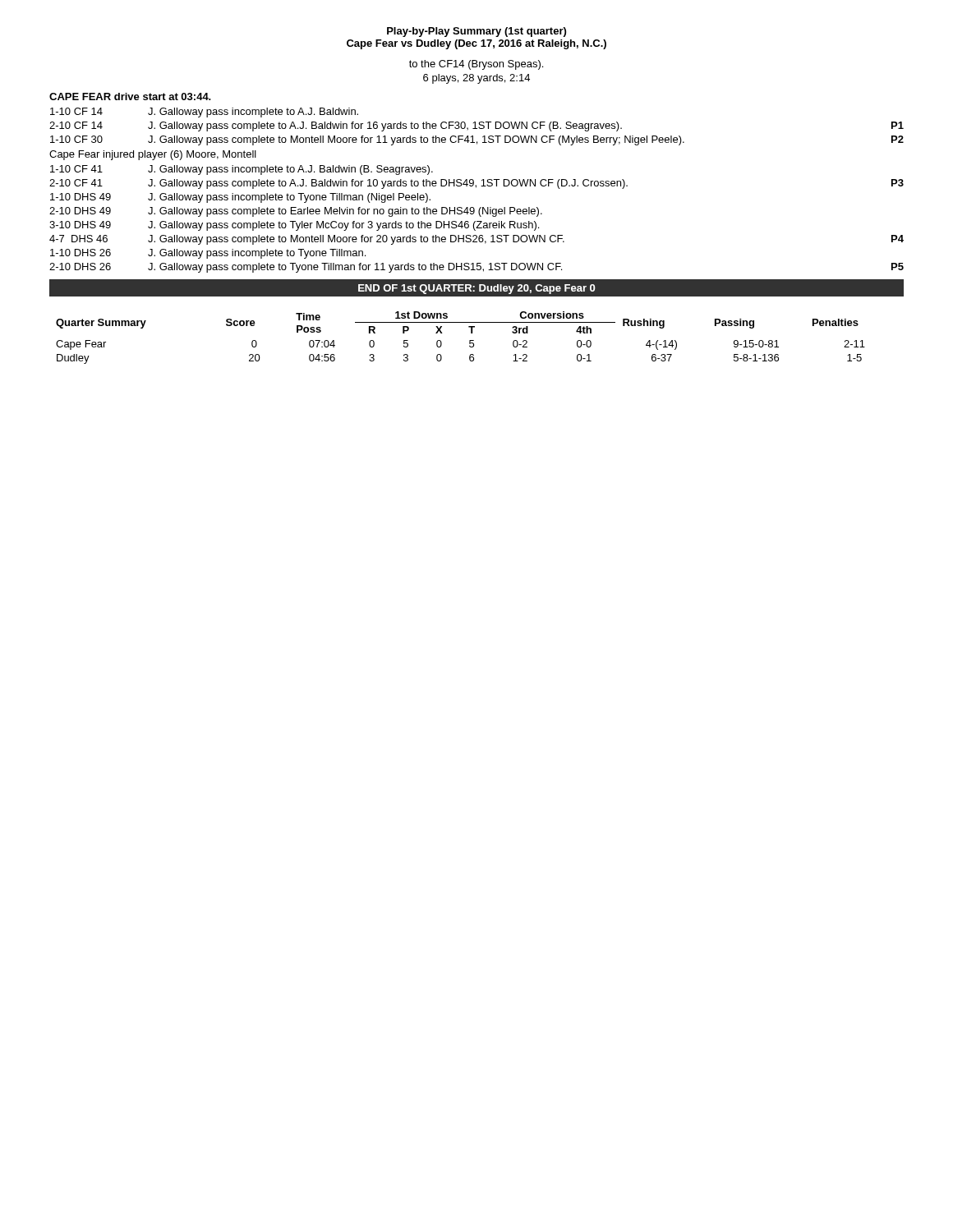Select the passage starting "Cape Fear injured player (6) Moore, Montell"
Viewport: 953px width, 1232px height.
[x=153, y=154]
